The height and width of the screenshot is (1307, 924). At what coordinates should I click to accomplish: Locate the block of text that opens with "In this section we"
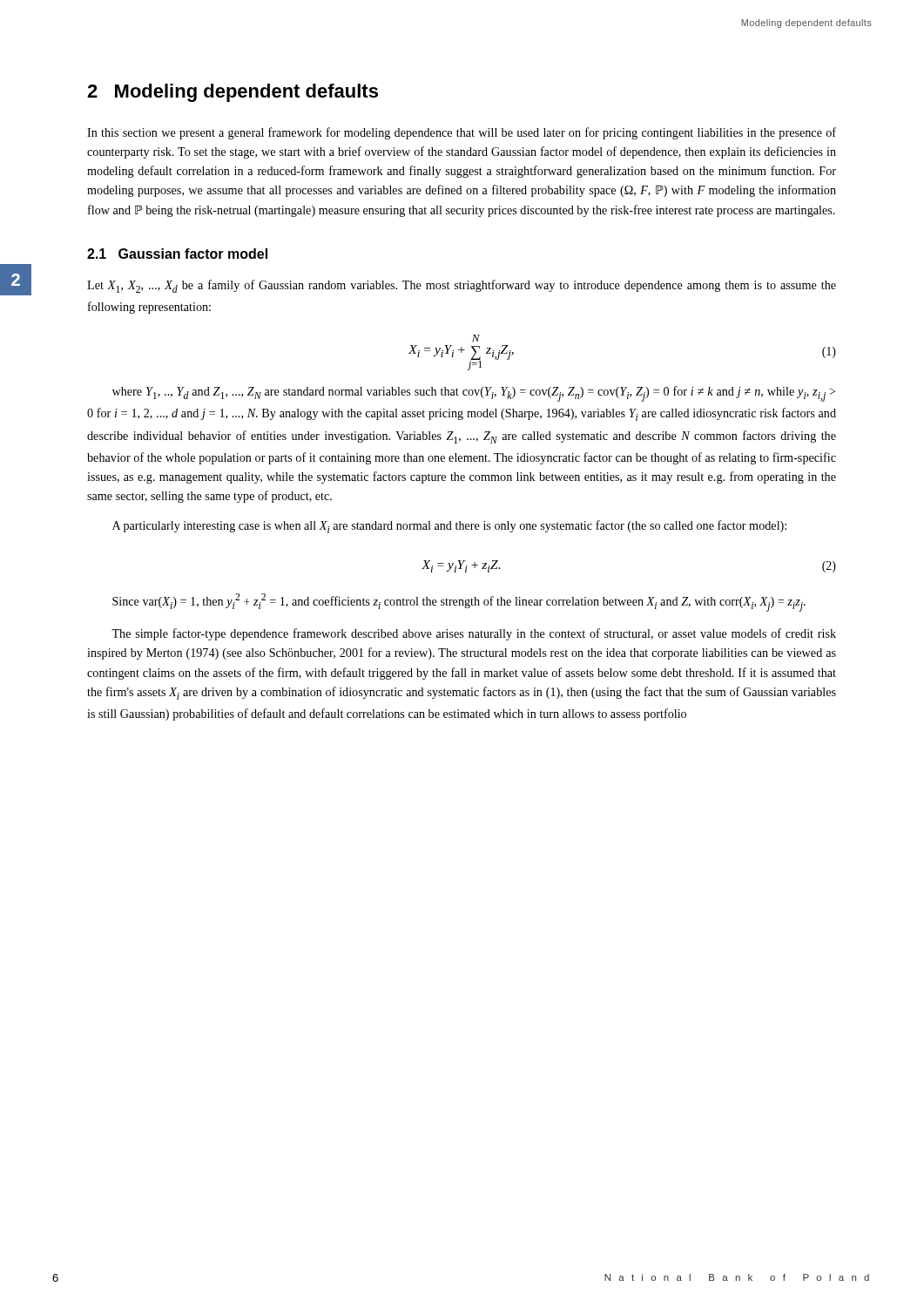pyautogui.click(x=462, y=171)
